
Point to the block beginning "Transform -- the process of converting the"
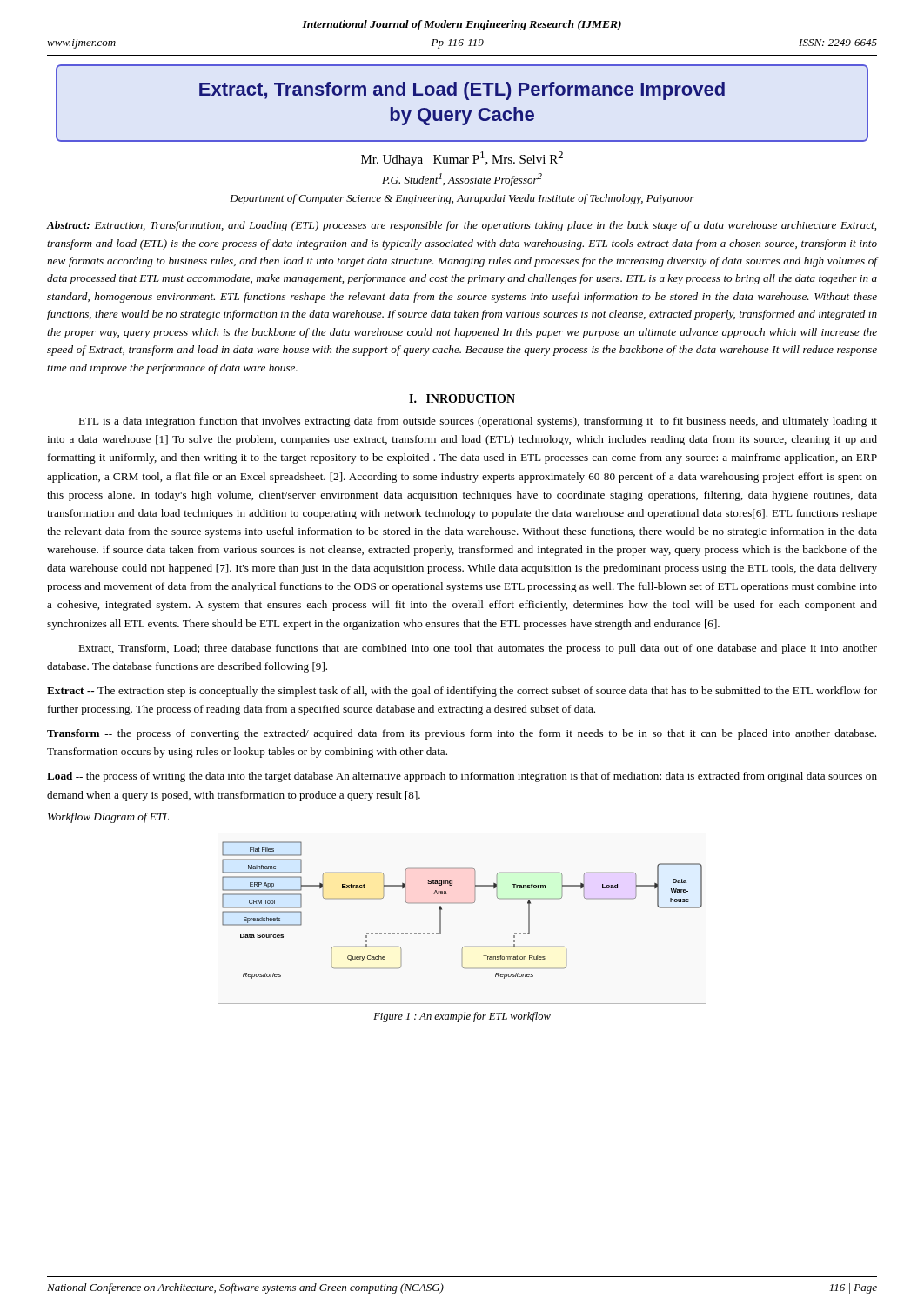462,742
